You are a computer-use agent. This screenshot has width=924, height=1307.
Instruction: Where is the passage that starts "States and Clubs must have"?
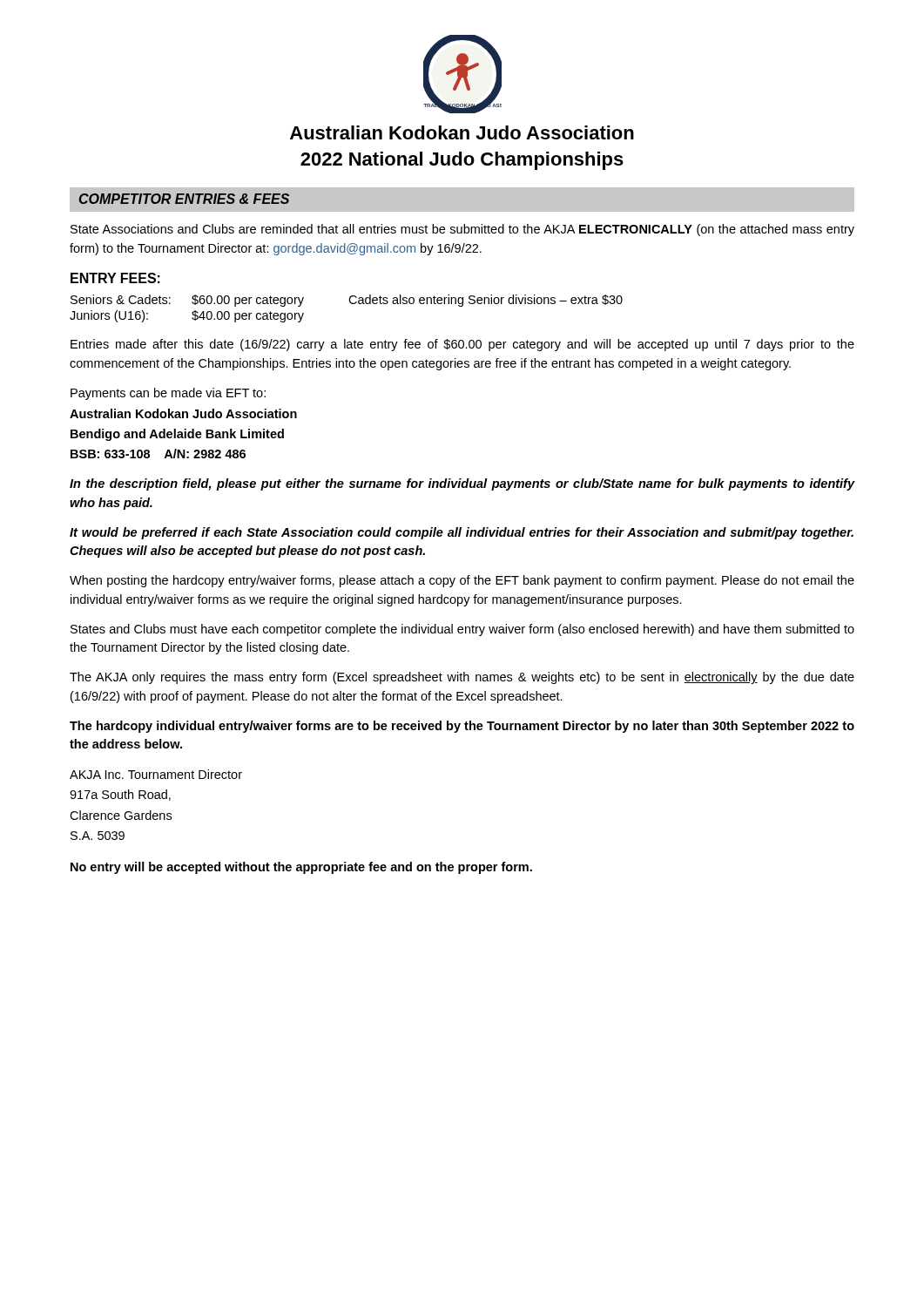462,638
